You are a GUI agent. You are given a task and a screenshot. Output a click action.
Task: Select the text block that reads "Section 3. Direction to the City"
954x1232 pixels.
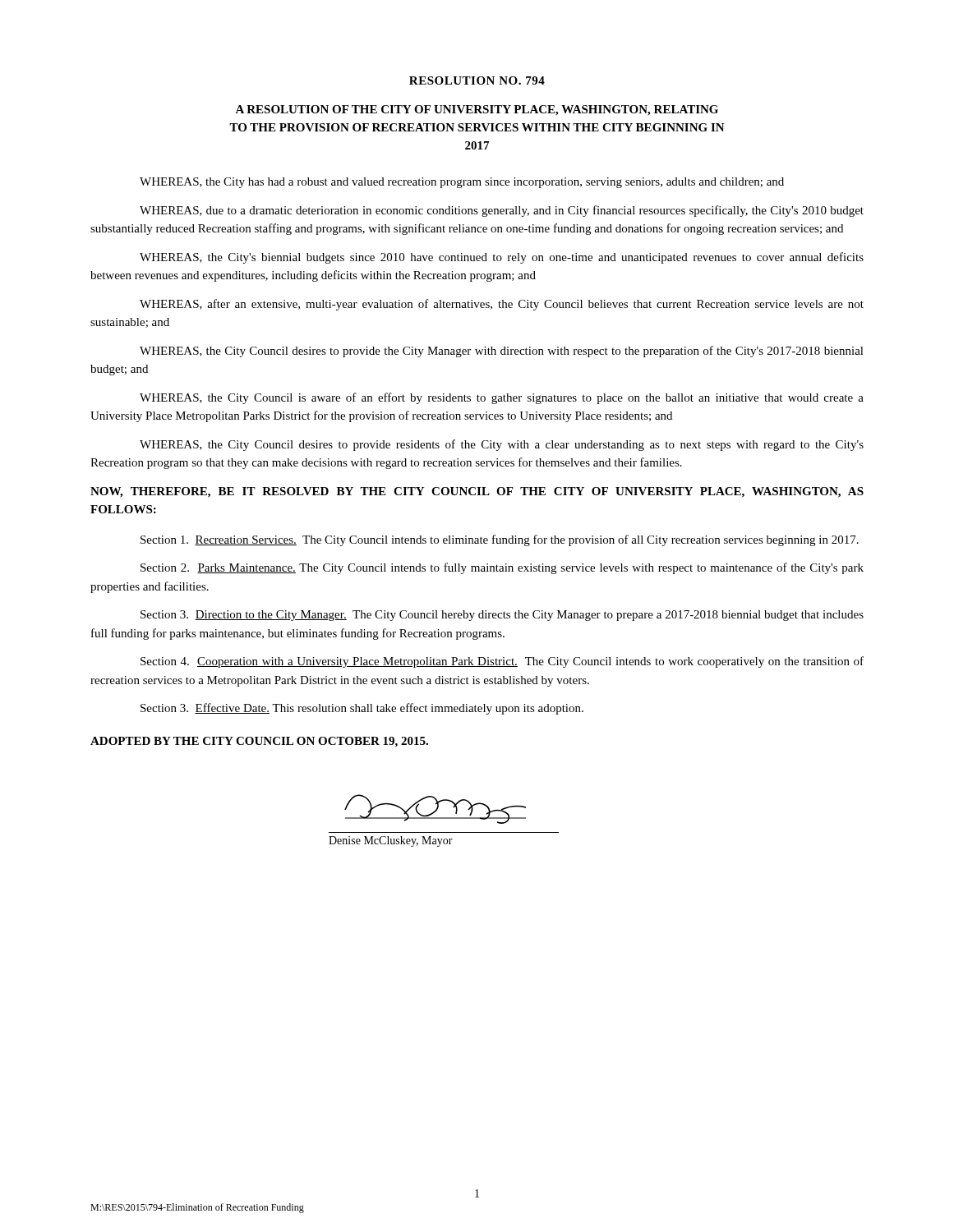pos(477,624)
